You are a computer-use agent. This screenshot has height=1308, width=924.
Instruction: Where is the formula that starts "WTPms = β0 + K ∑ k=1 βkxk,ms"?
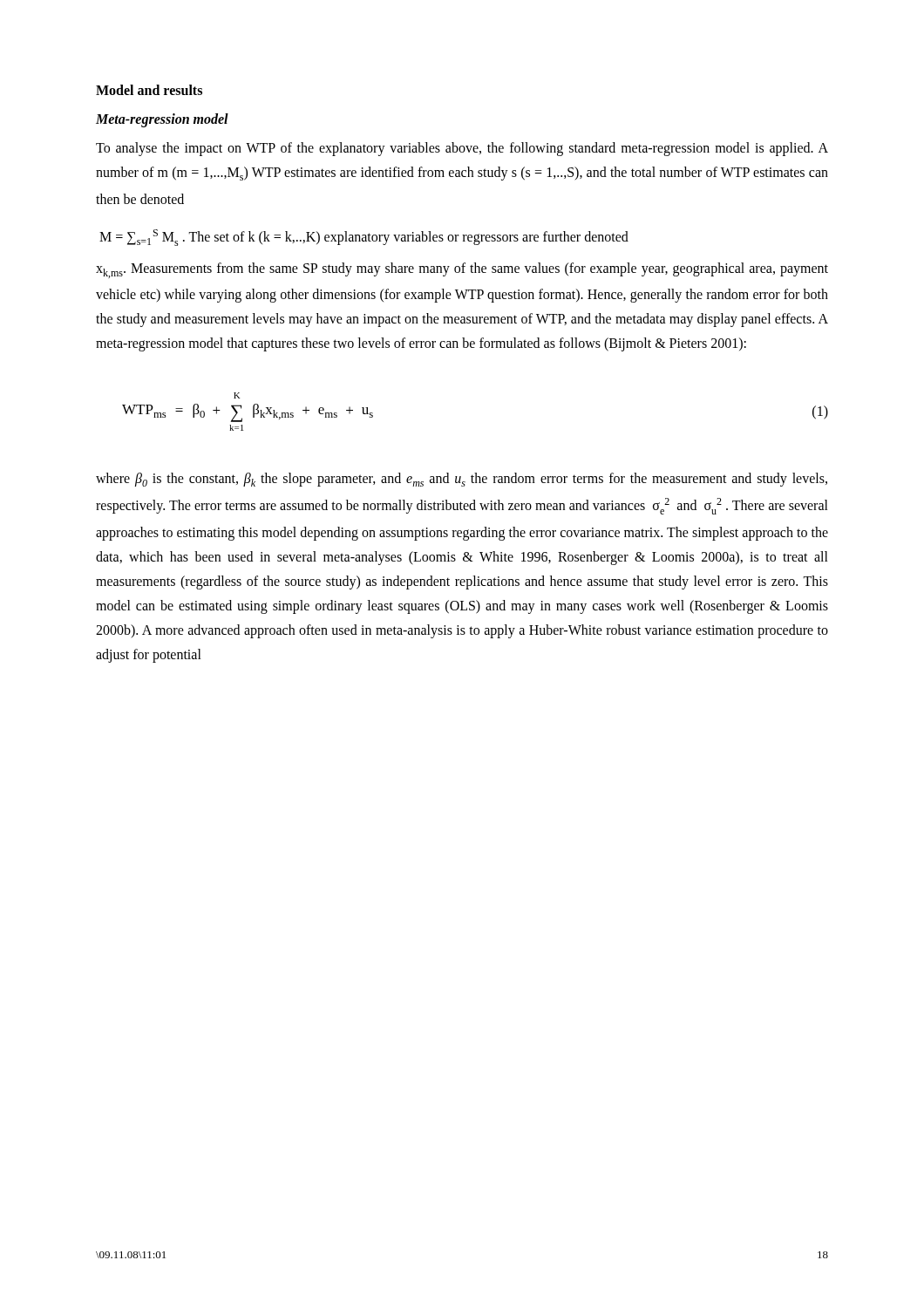coord(237,395)
